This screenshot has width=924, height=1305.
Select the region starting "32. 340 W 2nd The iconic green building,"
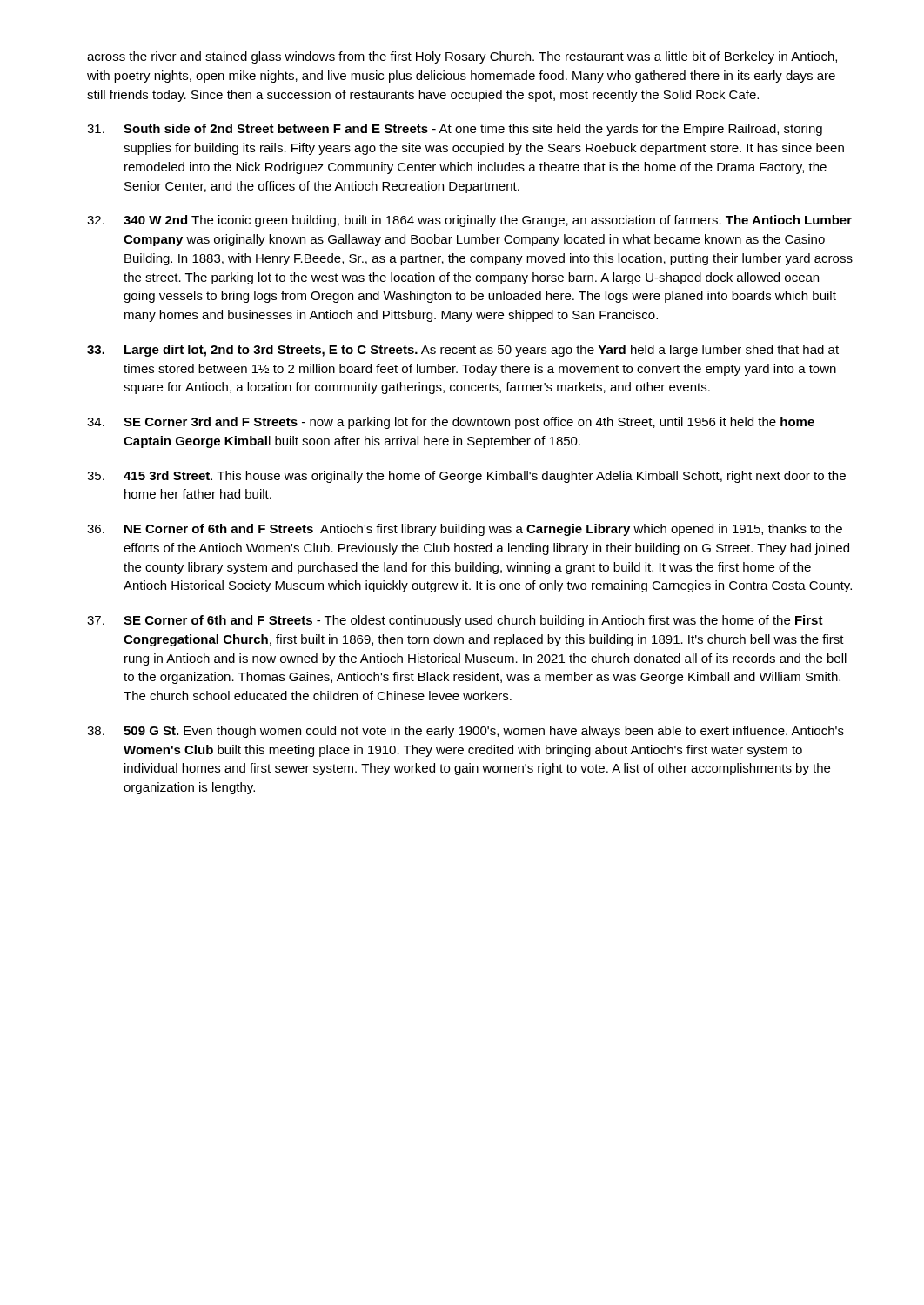(471, 268)
